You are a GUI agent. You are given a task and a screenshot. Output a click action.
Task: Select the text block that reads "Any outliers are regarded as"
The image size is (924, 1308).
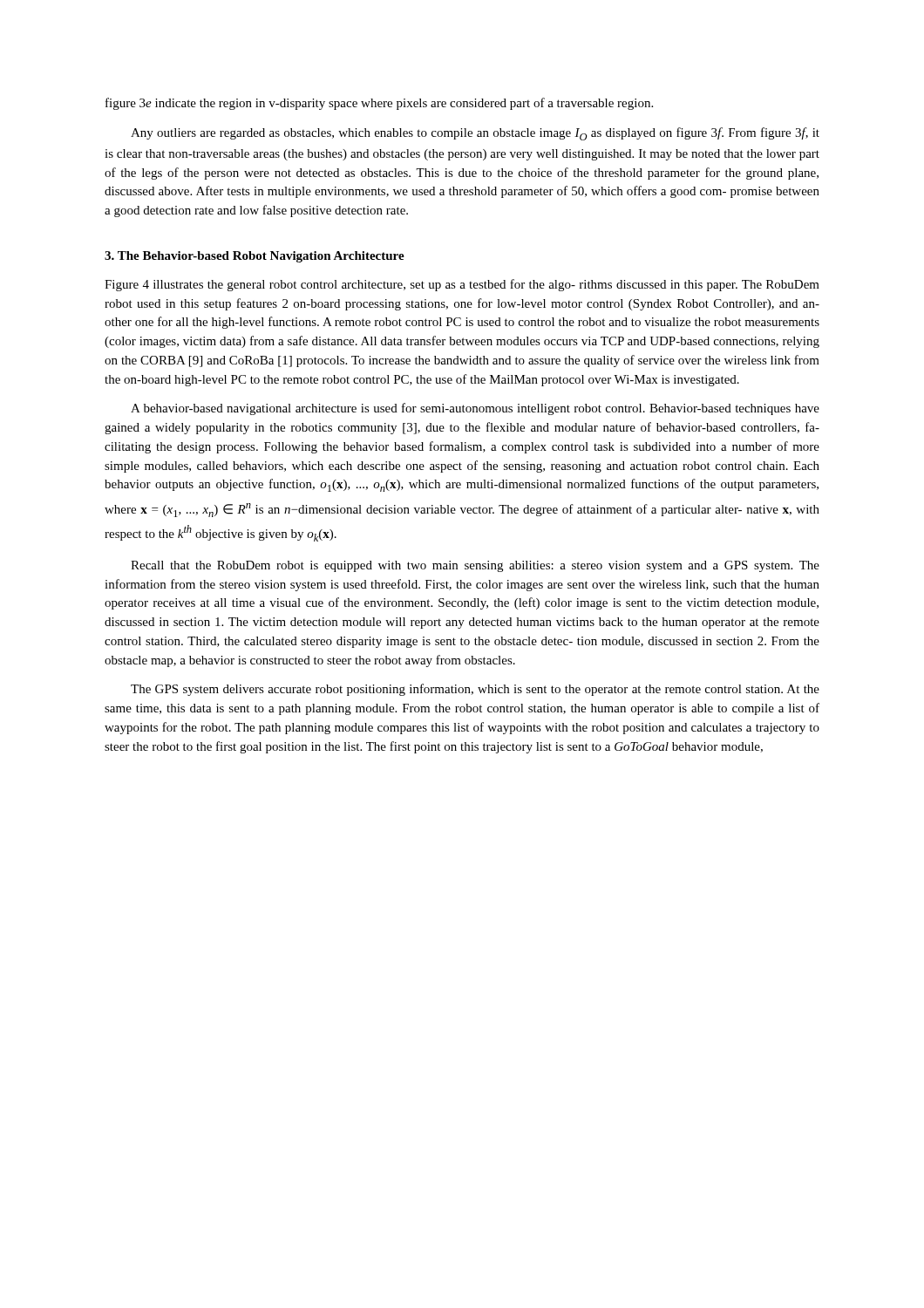462,172
